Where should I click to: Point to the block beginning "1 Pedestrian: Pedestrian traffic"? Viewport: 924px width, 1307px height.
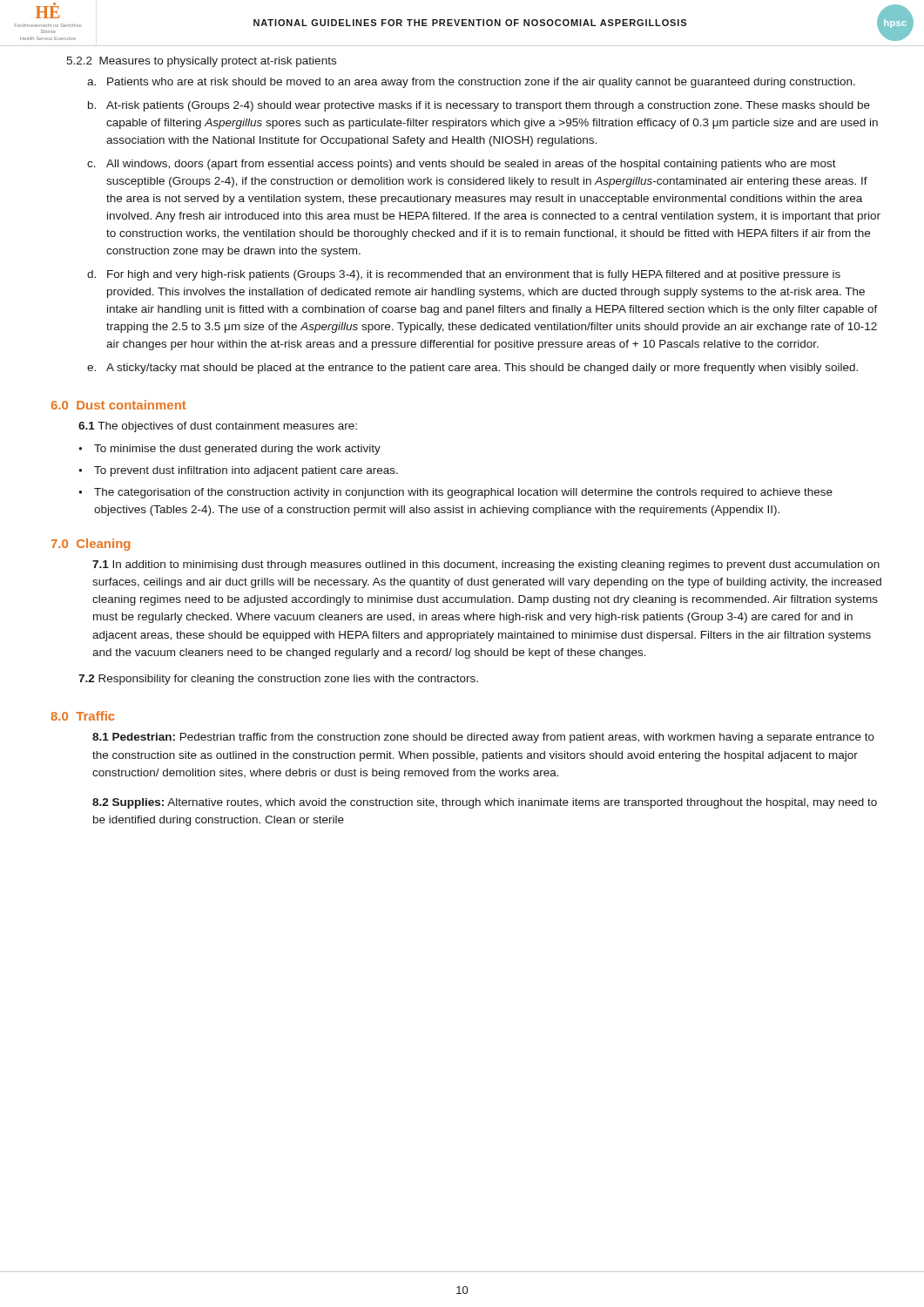pos(483,755)
